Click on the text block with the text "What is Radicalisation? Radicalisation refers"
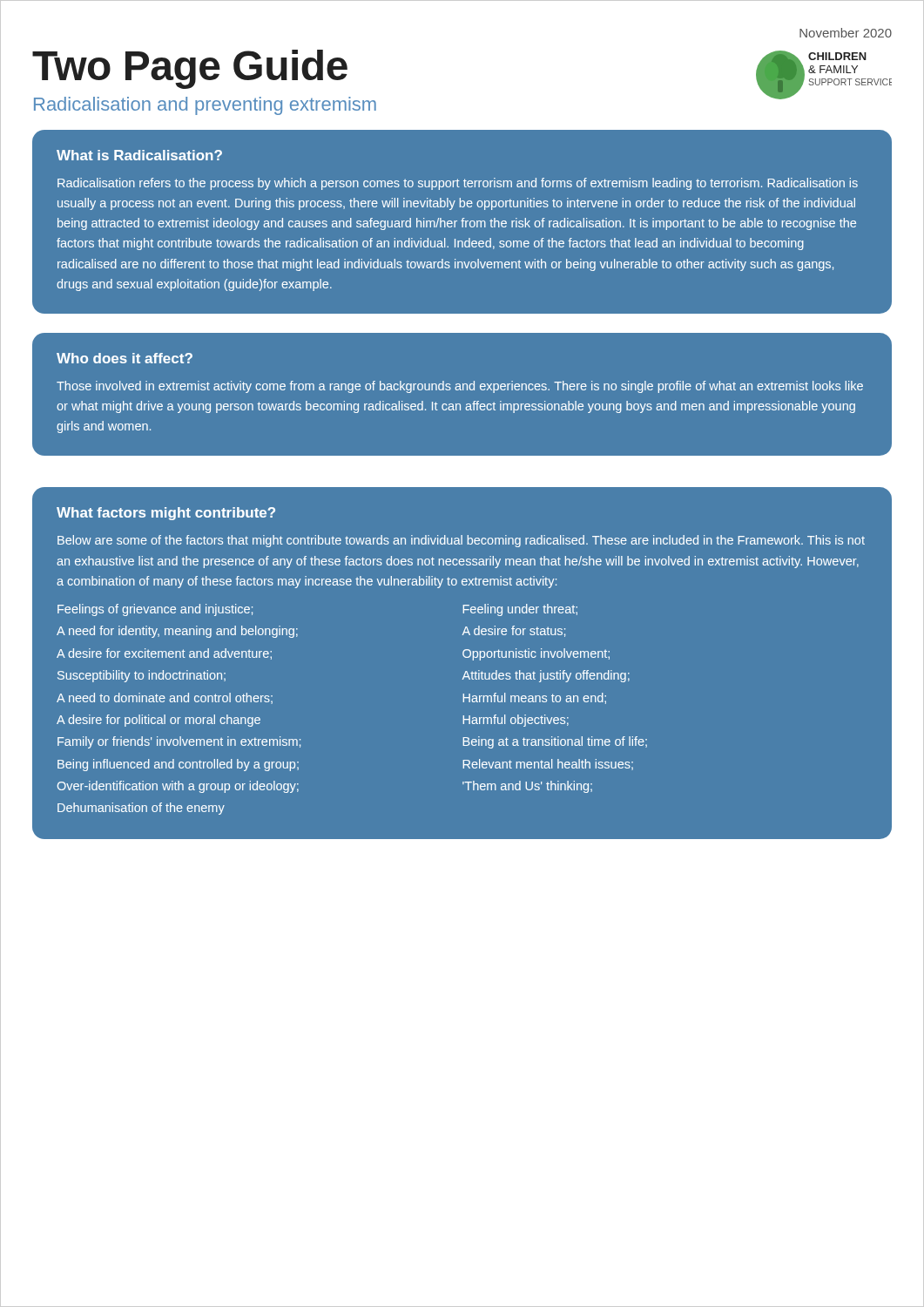Screen dimensions: 1307x924 (x=462, y=221)
